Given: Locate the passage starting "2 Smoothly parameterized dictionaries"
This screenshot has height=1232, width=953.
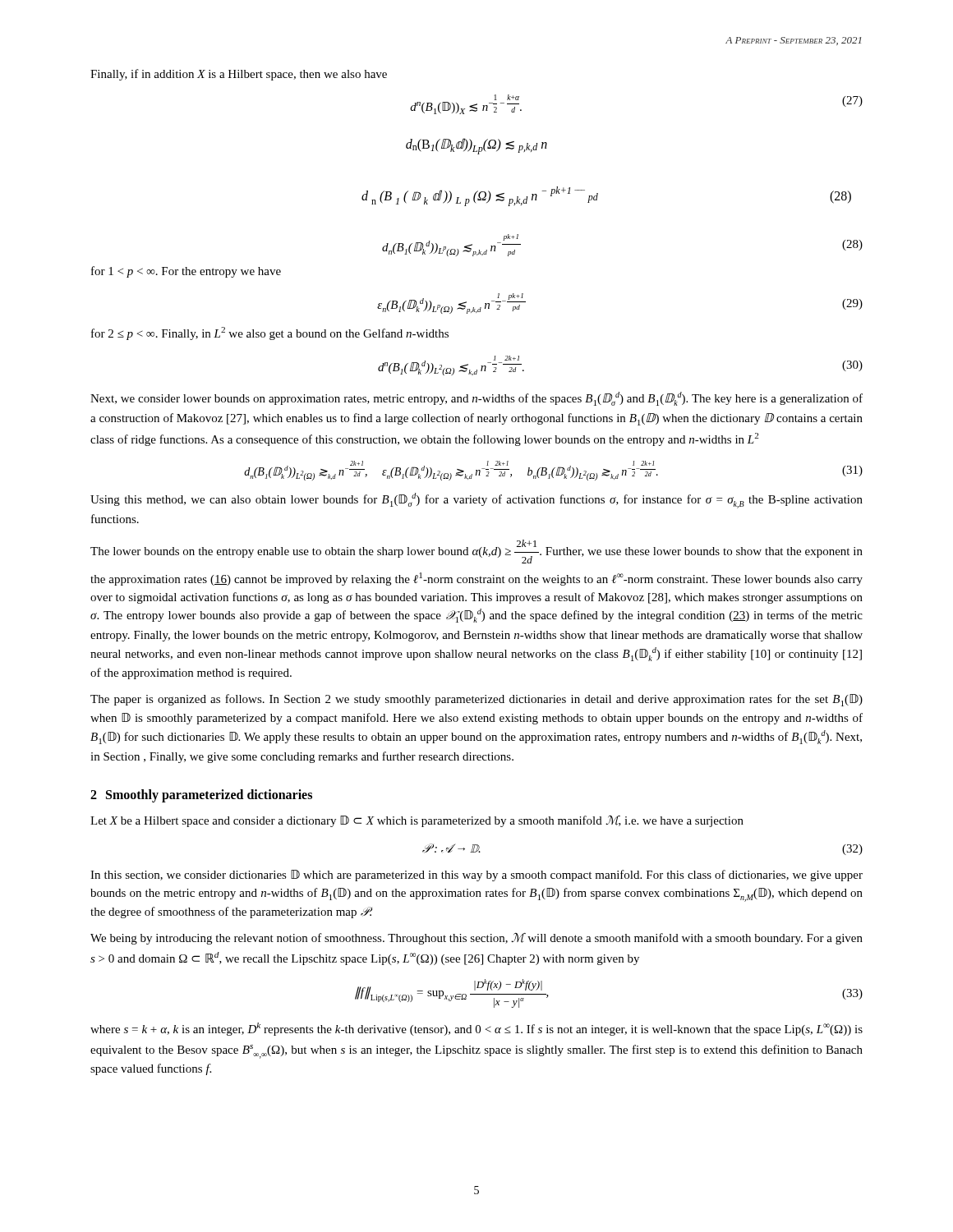Looking at the screenshot, I should (201, 795).
